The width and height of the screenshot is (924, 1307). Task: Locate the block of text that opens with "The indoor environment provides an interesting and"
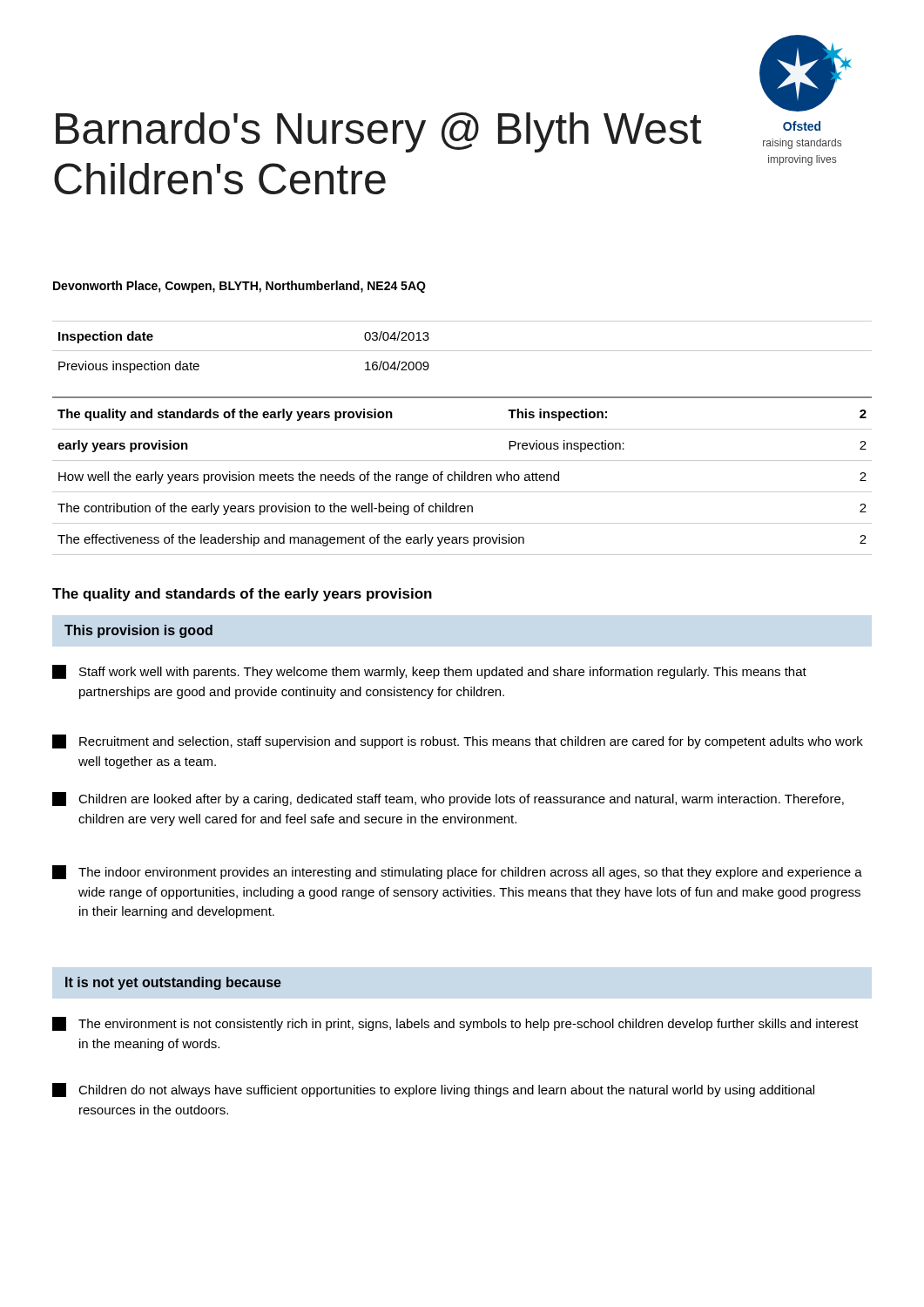[x=462, y=892]
